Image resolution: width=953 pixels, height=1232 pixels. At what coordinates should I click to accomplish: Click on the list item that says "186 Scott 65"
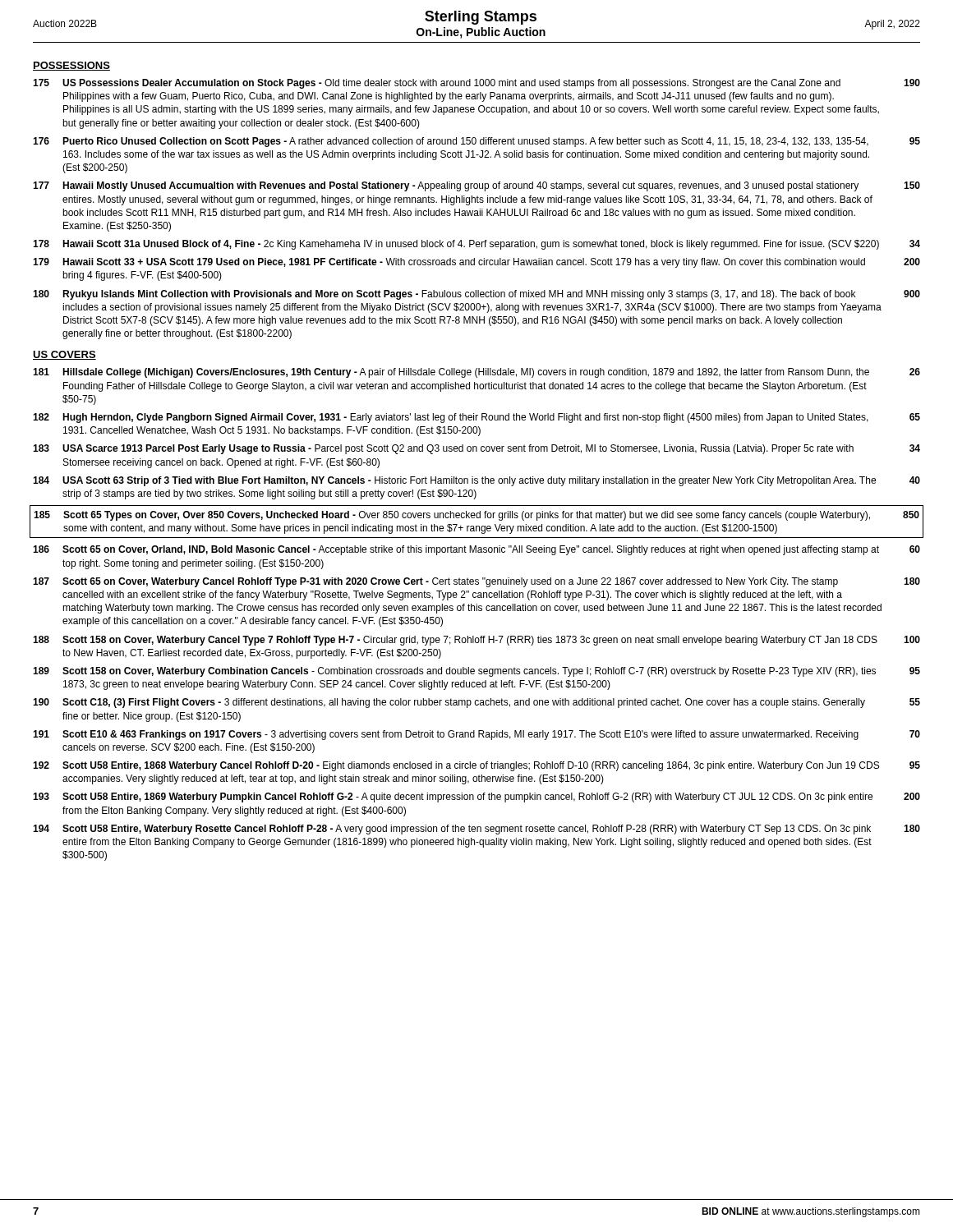tap(476, 557)
